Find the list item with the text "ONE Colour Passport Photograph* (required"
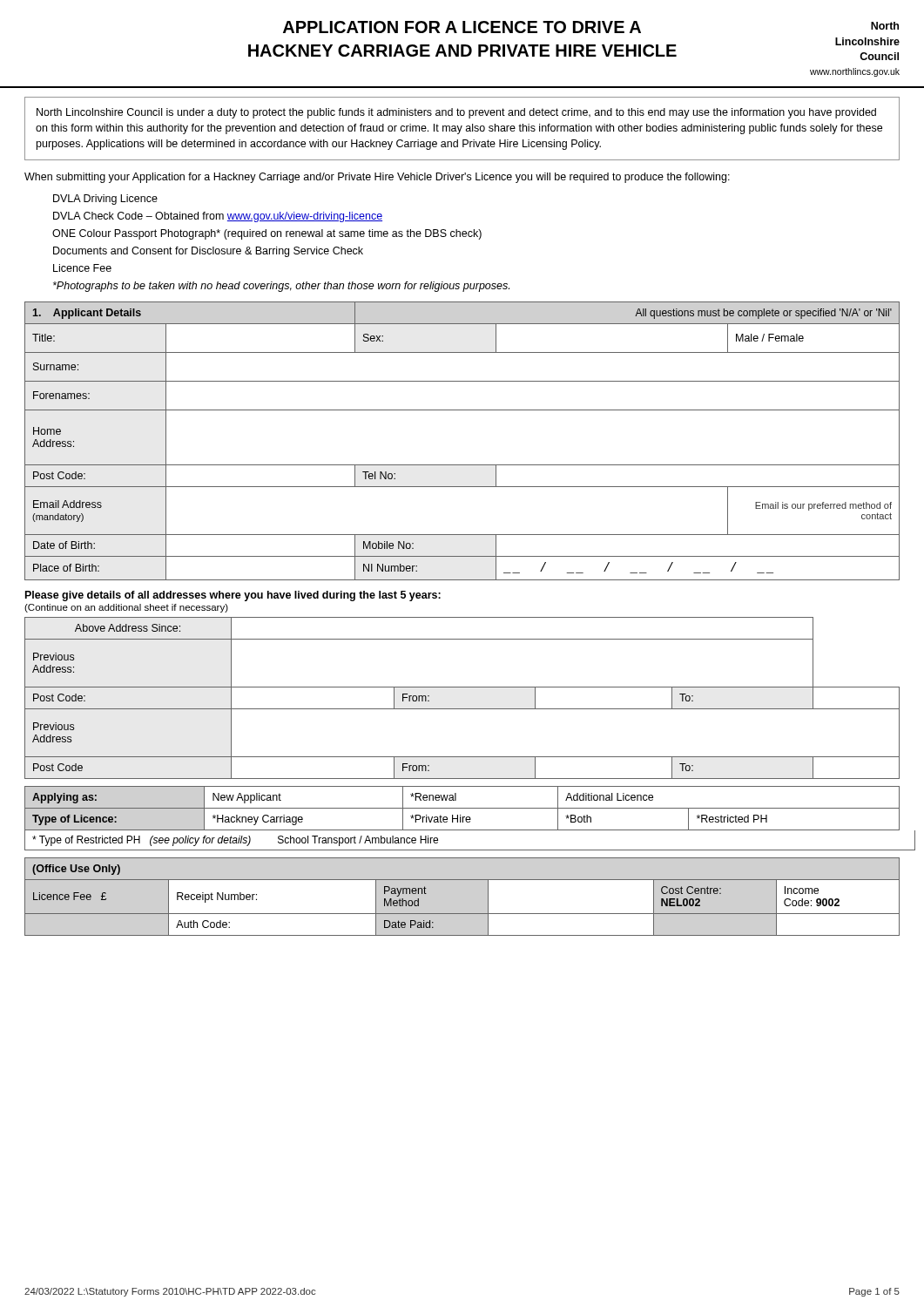The image size is (924, 1307). pos(267,233)
